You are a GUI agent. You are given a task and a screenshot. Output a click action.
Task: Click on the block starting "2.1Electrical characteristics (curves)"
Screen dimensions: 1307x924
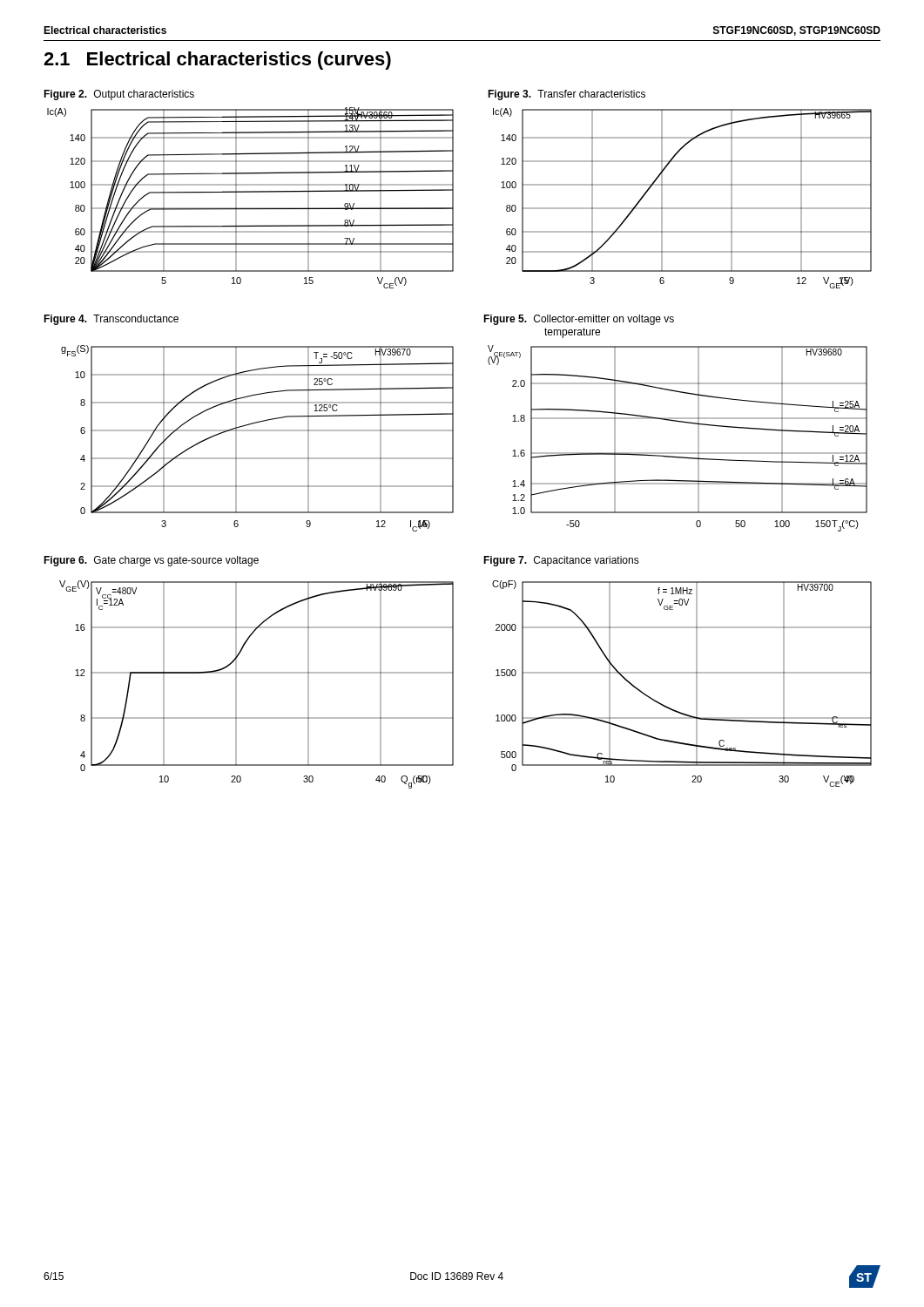[218, 59]
